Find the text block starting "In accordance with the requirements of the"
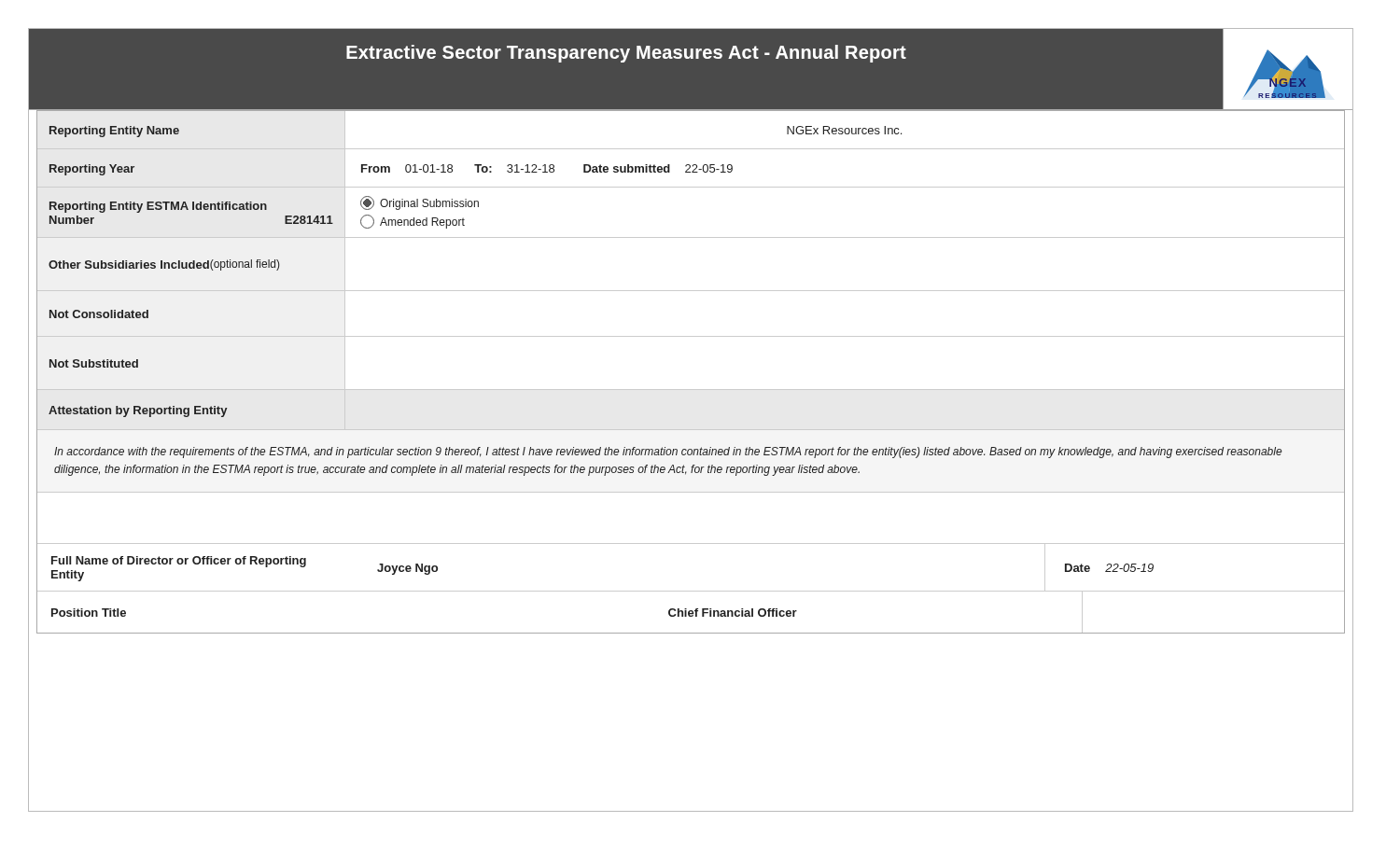Viewport: 1400px width, 850px height. click(x=668, y=461)
